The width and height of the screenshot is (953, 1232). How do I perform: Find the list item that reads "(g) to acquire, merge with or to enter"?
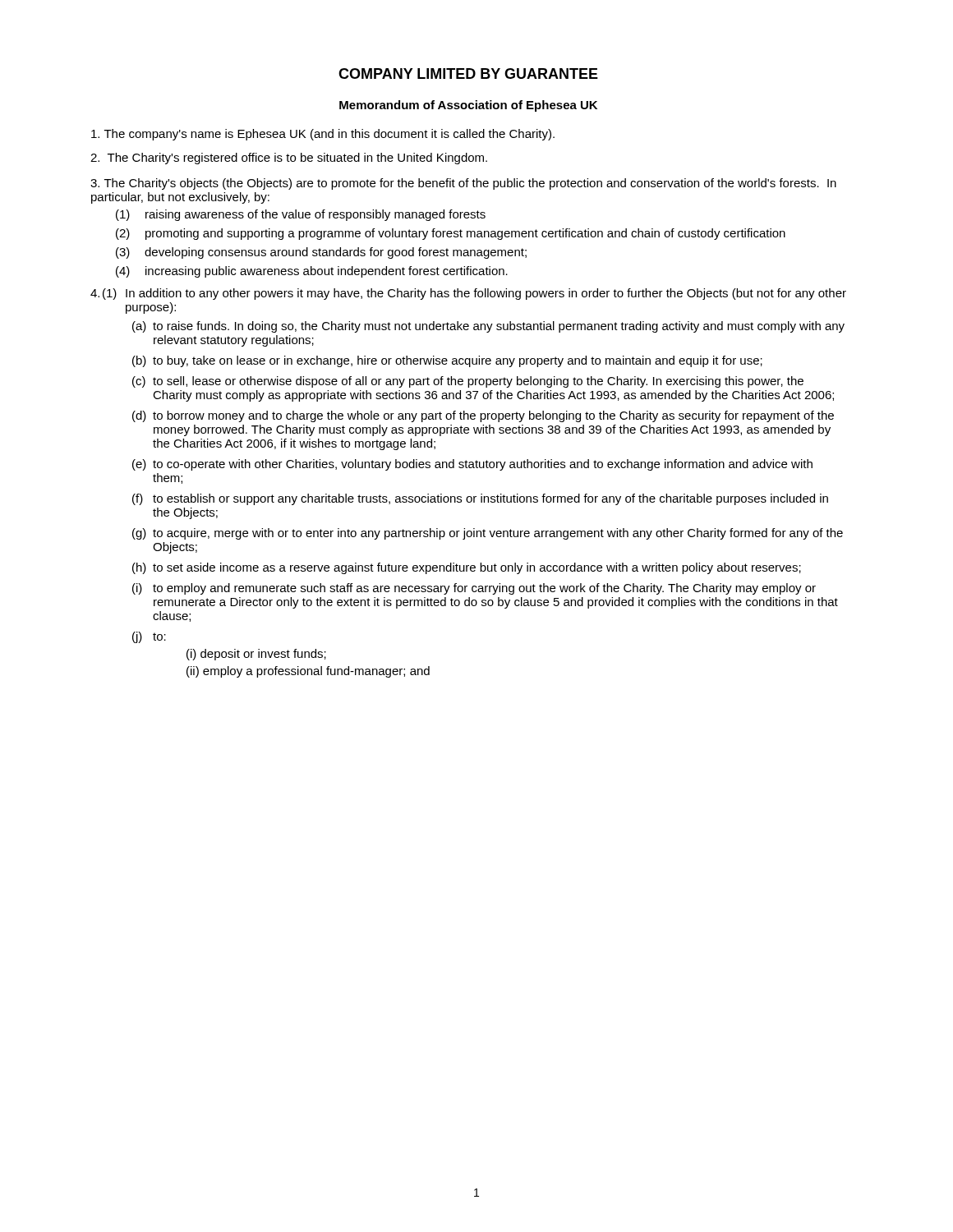tap(489, 540)
